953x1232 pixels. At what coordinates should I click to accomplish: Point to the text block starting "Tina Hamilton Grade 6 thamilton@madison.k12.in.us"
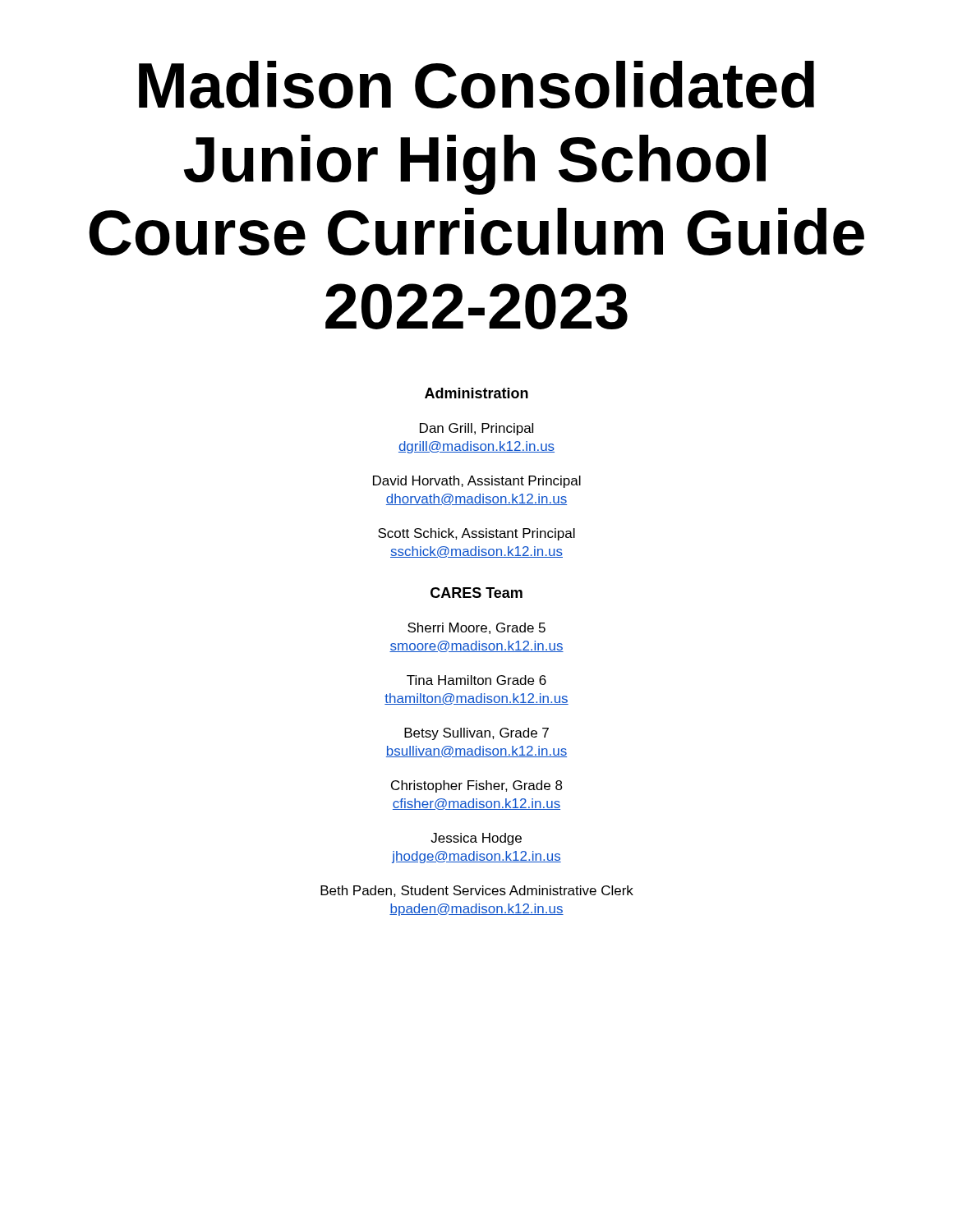click(x=476, y=690)
